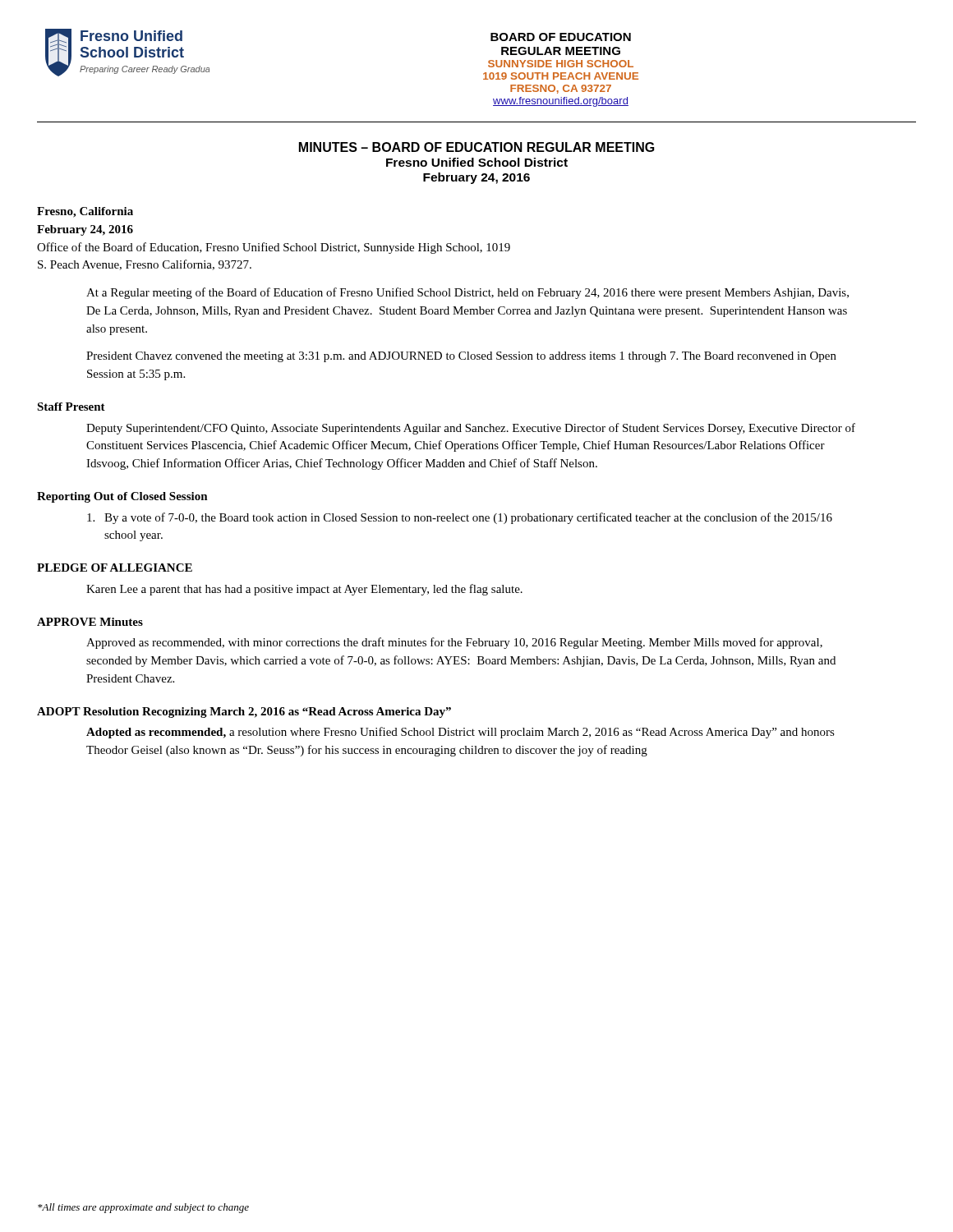Click the passage that begins "Adopted as recommended, a"
Image resolution: width=953 pixels, height=1232 pixels.
click(x=476, y=742)
